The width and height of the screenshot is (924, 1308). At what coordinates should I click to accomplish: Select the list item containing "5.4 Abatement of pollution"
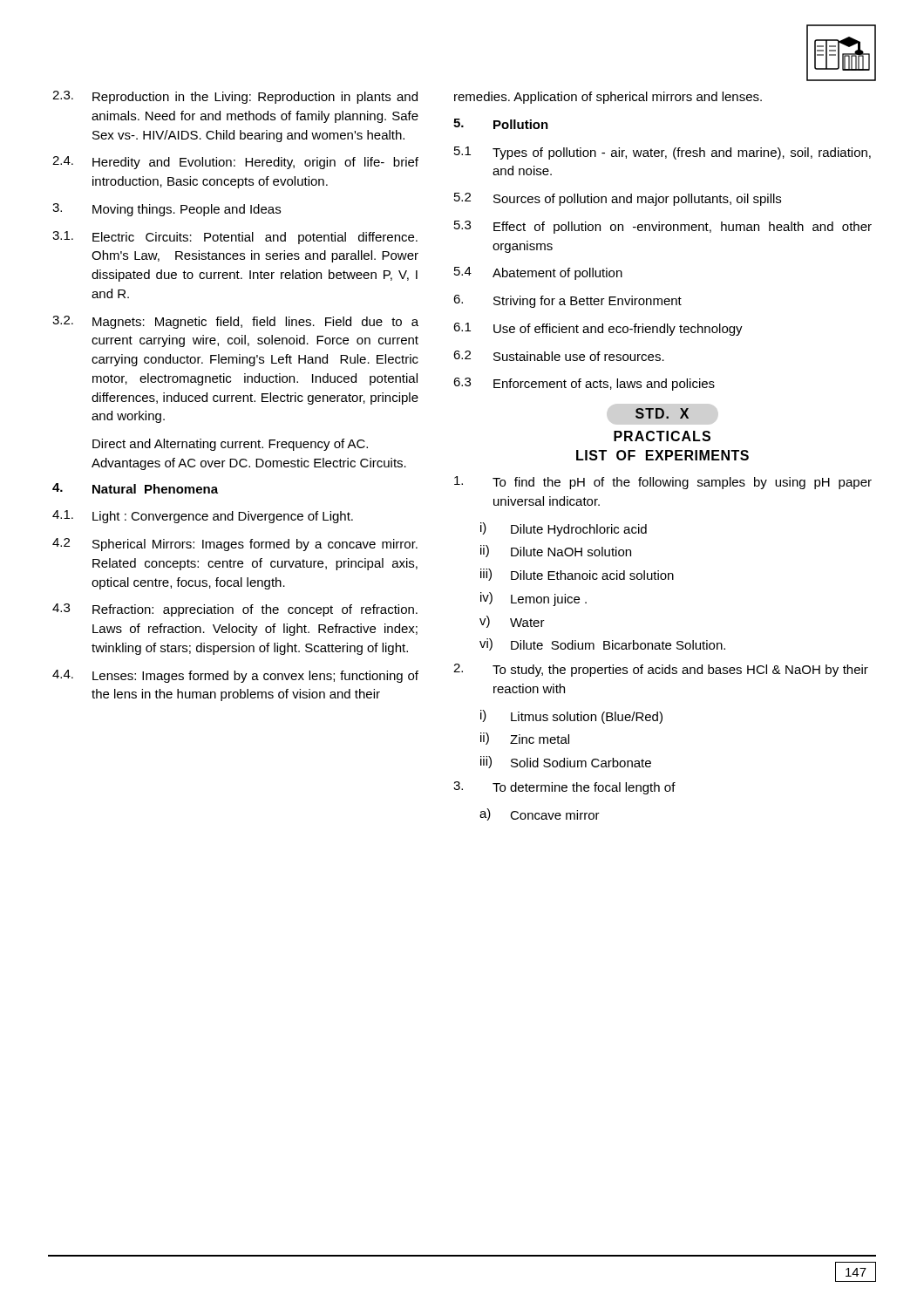[538, 273]
